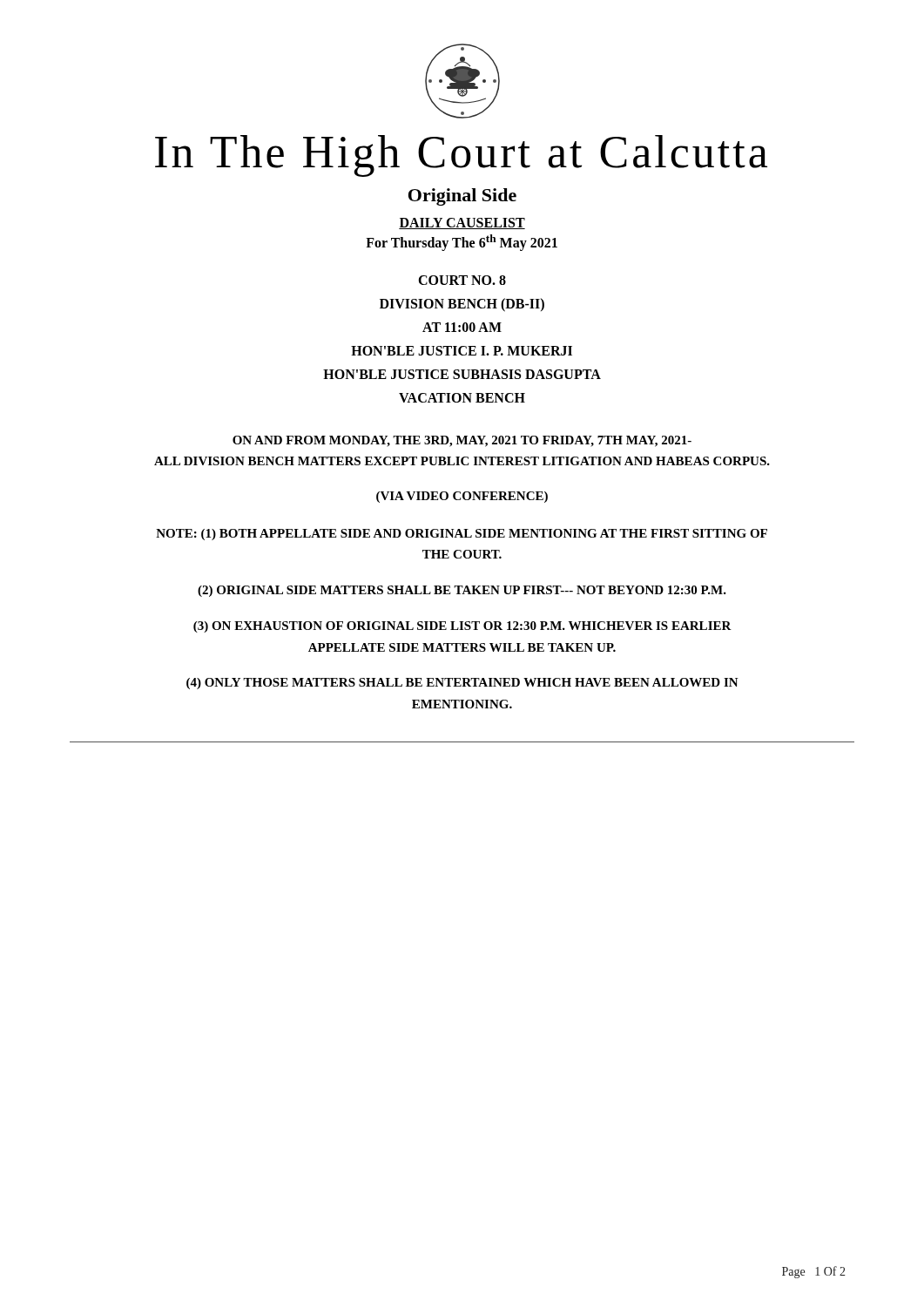Locate the block of text that opens with "ON AND FROM MONDAY, THE"

pyautogui.click(x=462, y=450)
